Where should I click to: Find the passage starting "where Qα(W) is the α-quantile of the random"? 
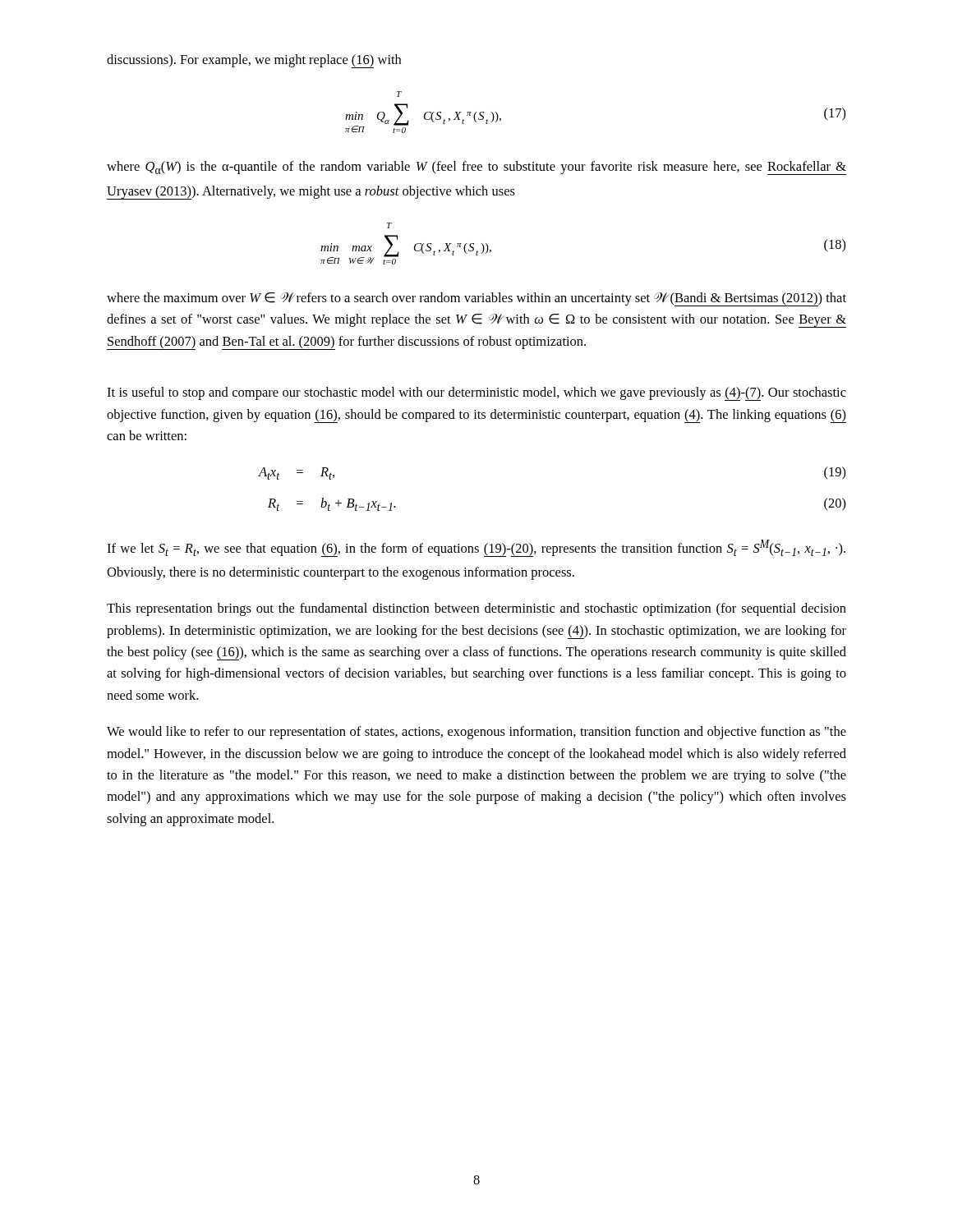(x=476, y=179)
